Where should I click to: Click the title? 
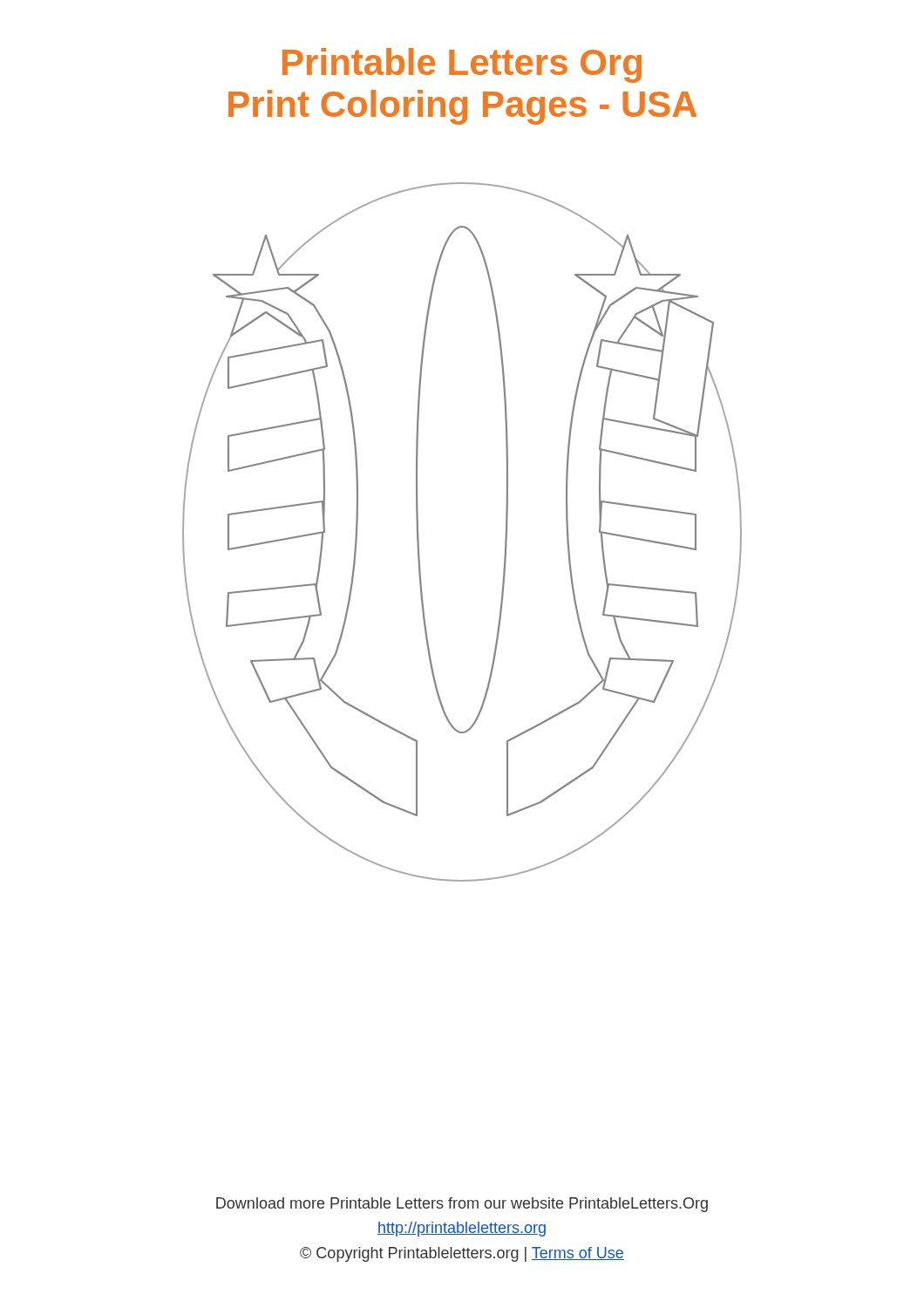click(462, 84)
